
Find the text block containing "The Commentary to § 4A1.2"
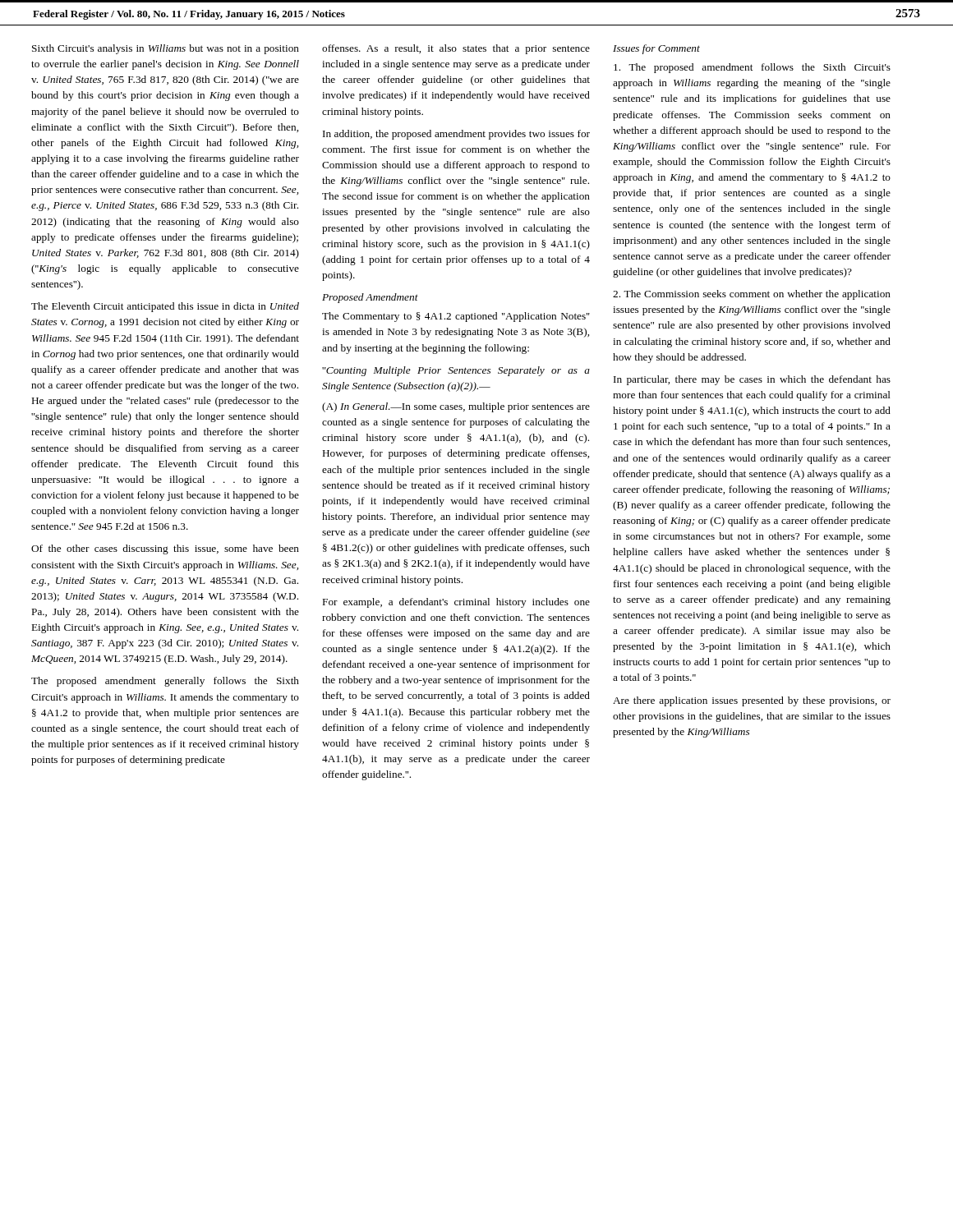click(456, 332)
